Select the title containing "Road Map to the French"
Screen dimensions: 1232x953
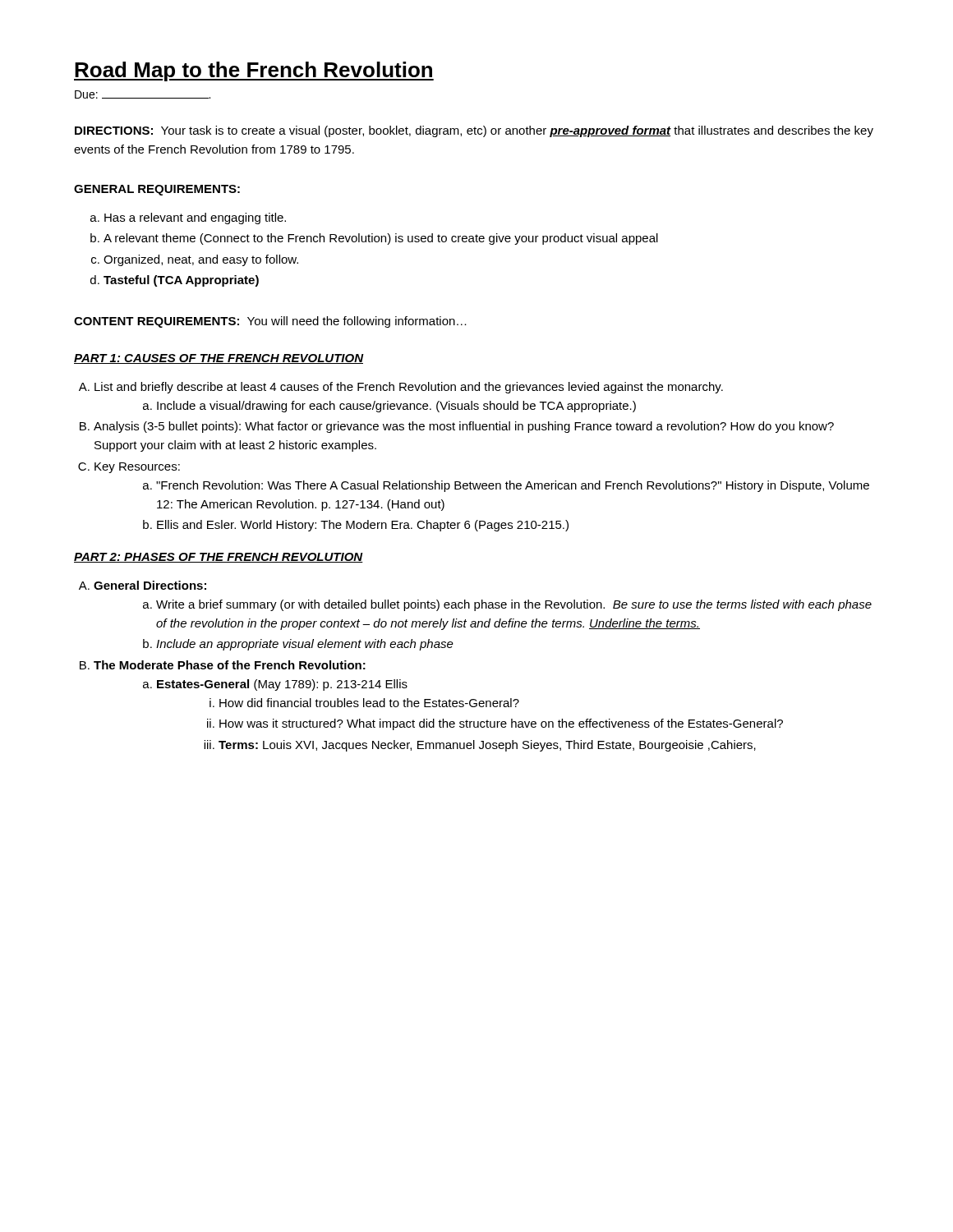(x=254, y=70)
